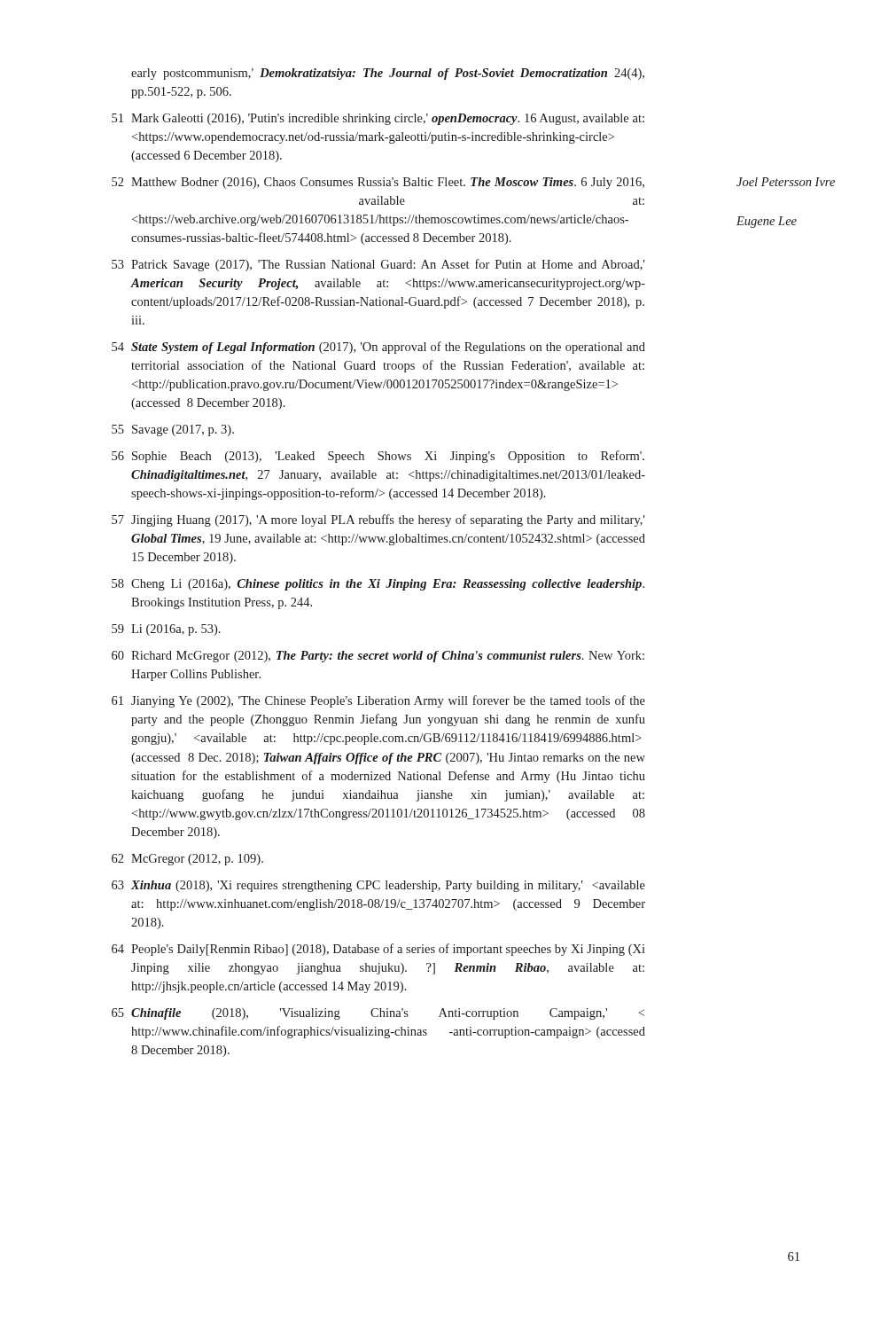Select the list item containing "63 Xinhua (2018), 'Xi requires"
This screenshot has height=1330, width=896.
point(370,904)
